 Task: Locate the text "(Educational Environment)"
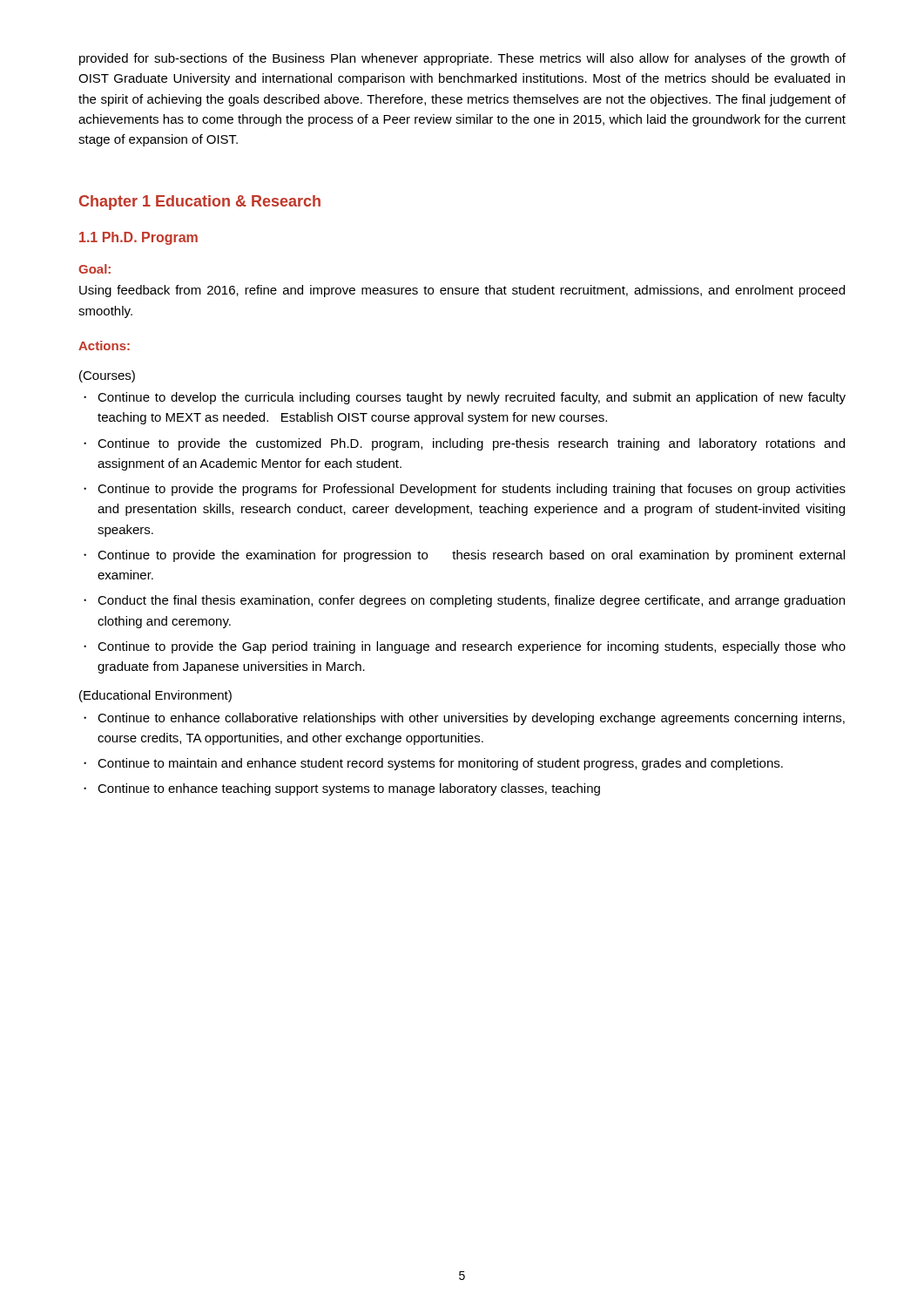(x=155, y=695)
